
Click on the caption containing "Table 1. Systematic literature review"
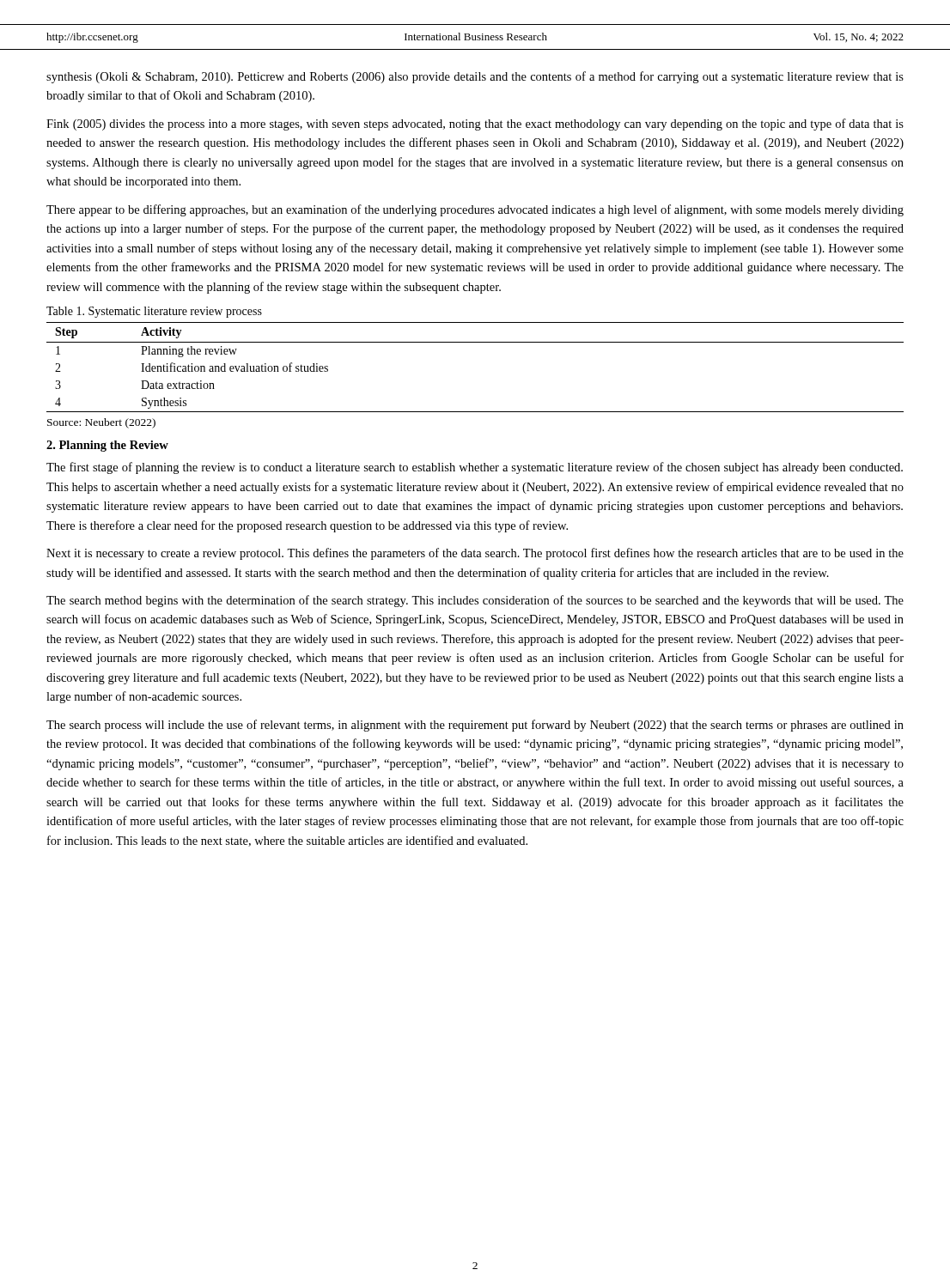(x=154, y=311)
